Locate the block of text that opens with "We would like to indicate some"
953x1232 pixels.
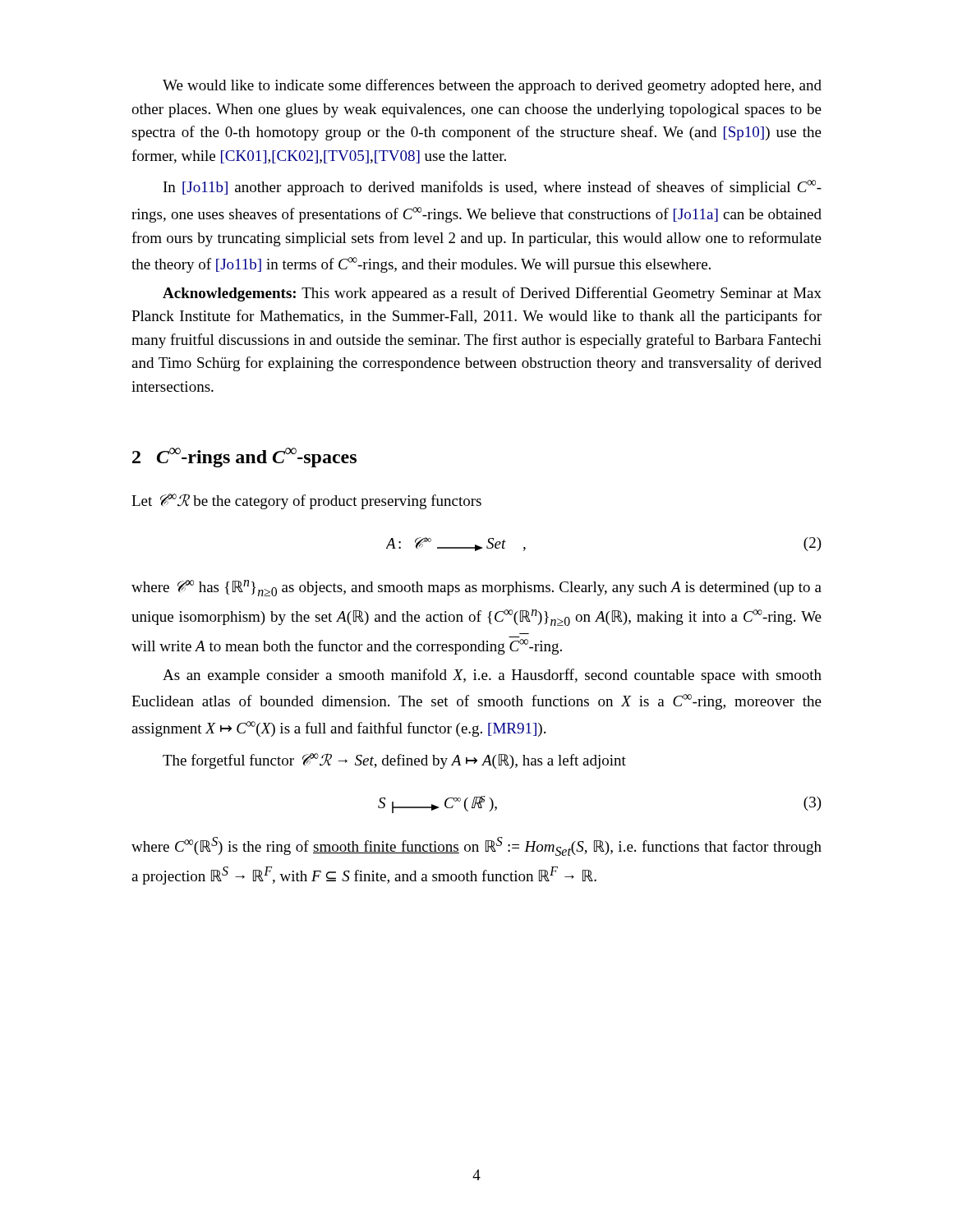tap(476, 121)
